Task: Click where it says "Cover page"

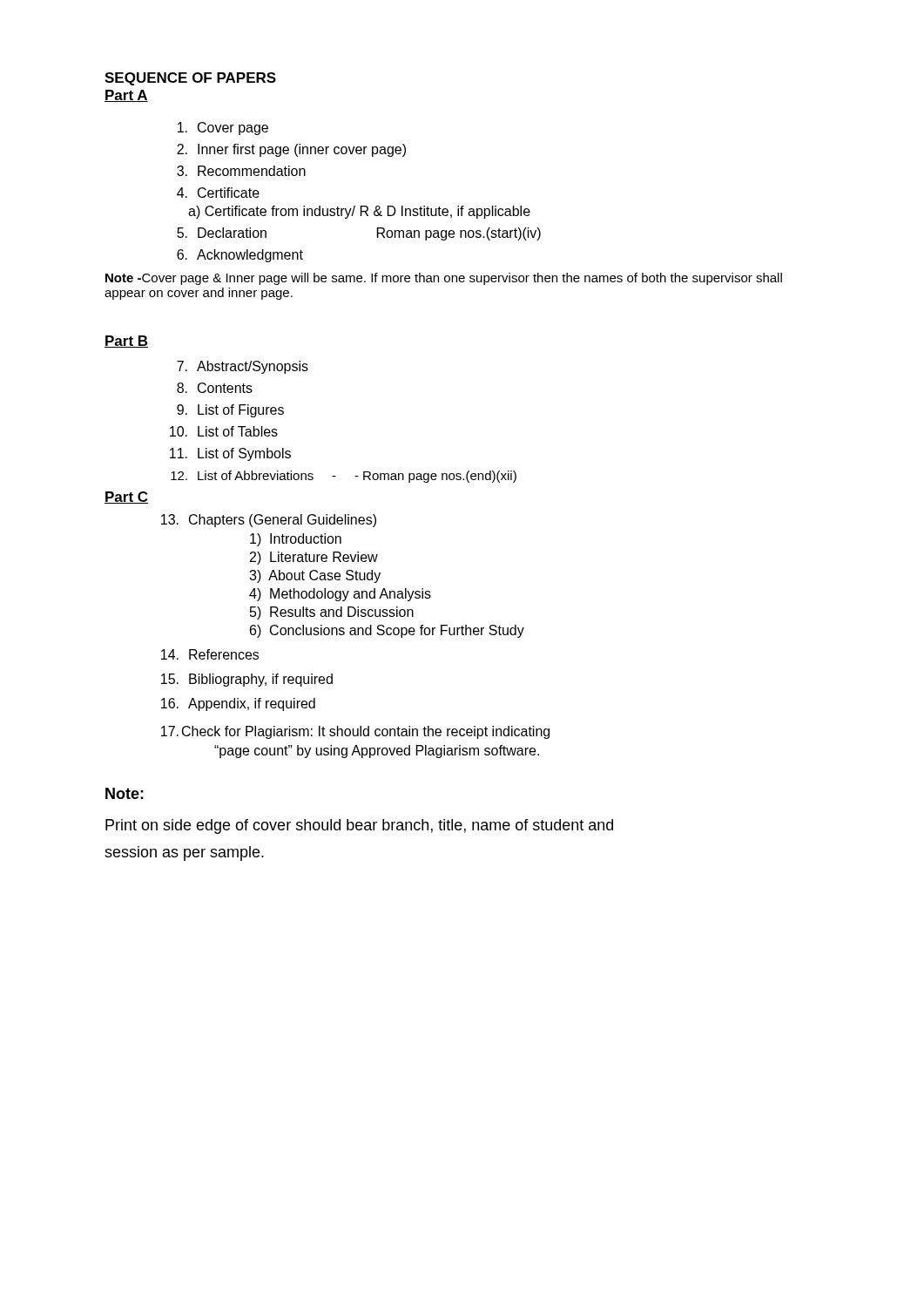Action: coord(223,129)
